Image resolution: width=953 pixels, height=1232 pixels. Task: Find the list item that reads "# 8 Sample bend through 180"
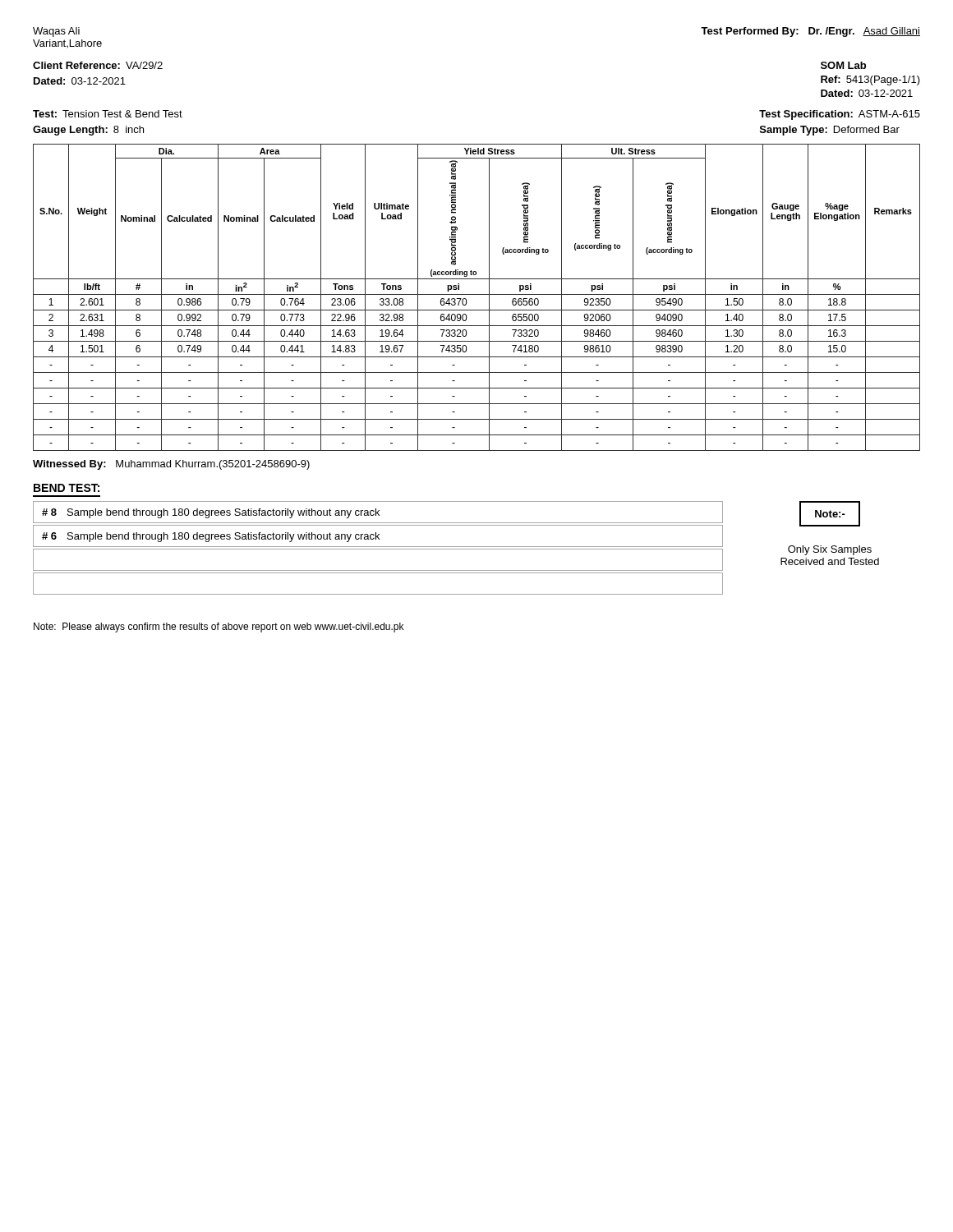tap(211, 513)
